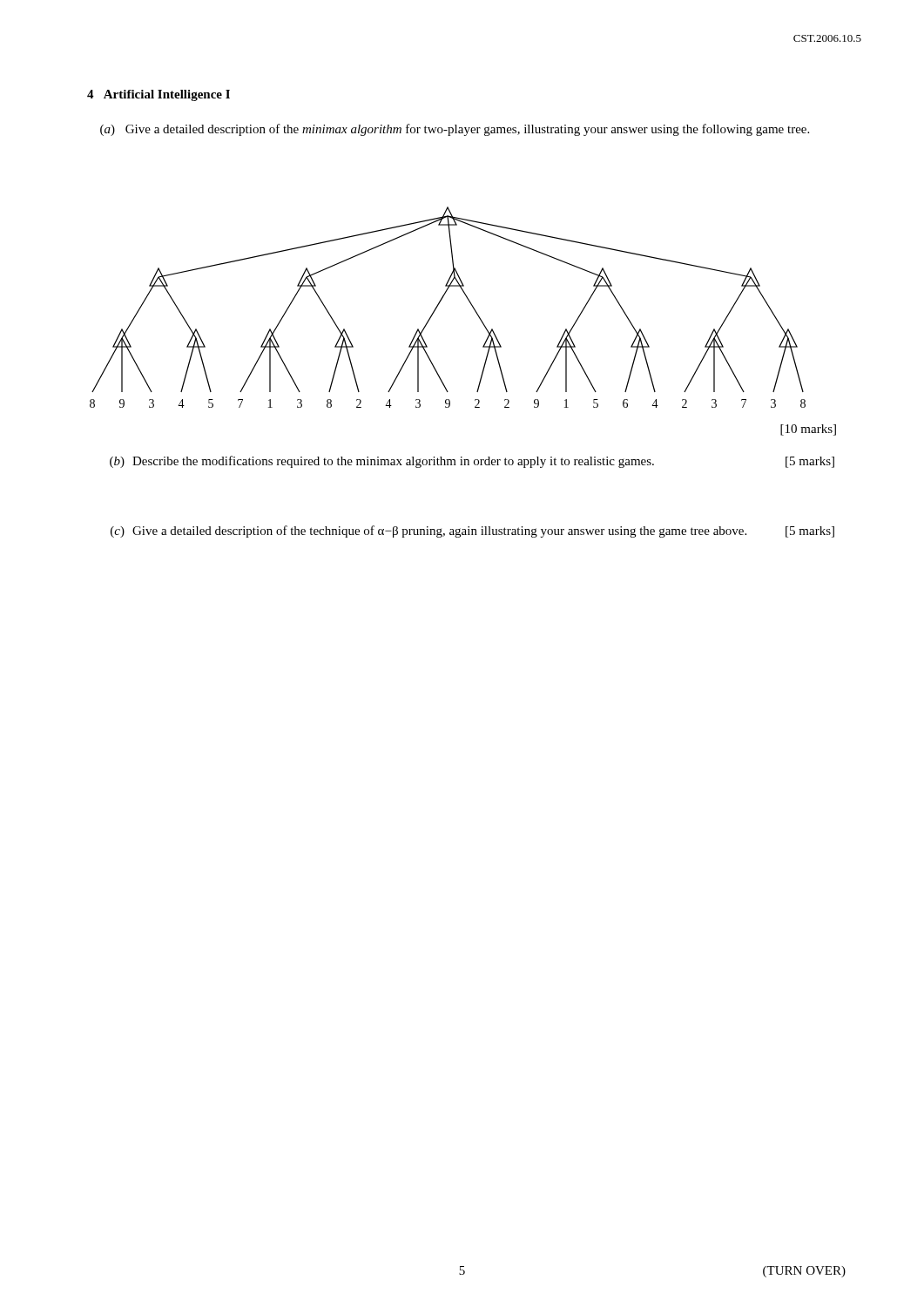Where is the passage that starts "(b) Describe the modifications"?

tap(462, 461)
